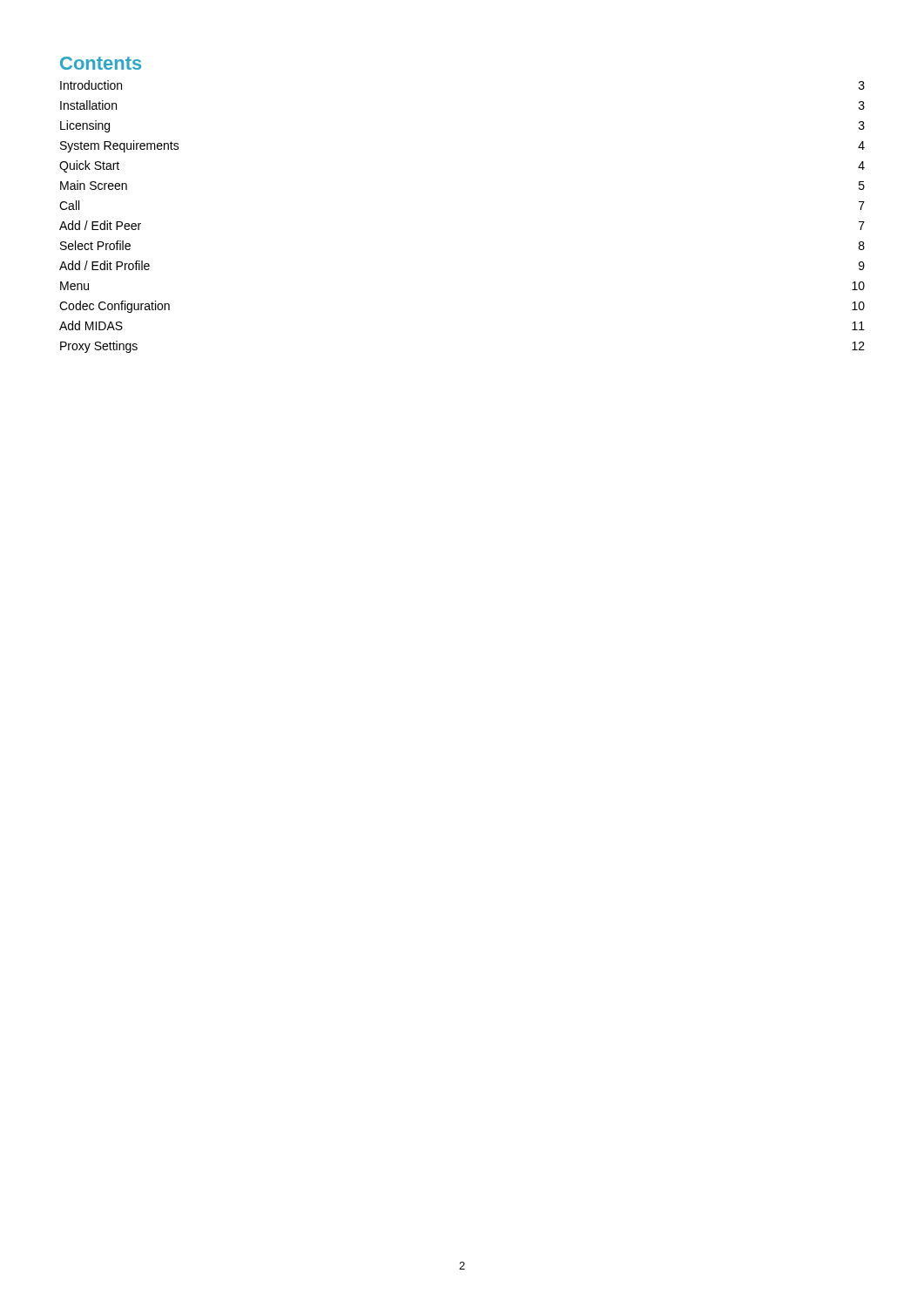Locate the text "Select Profile 8"
924x1307 pixels.
coord(101,246)
